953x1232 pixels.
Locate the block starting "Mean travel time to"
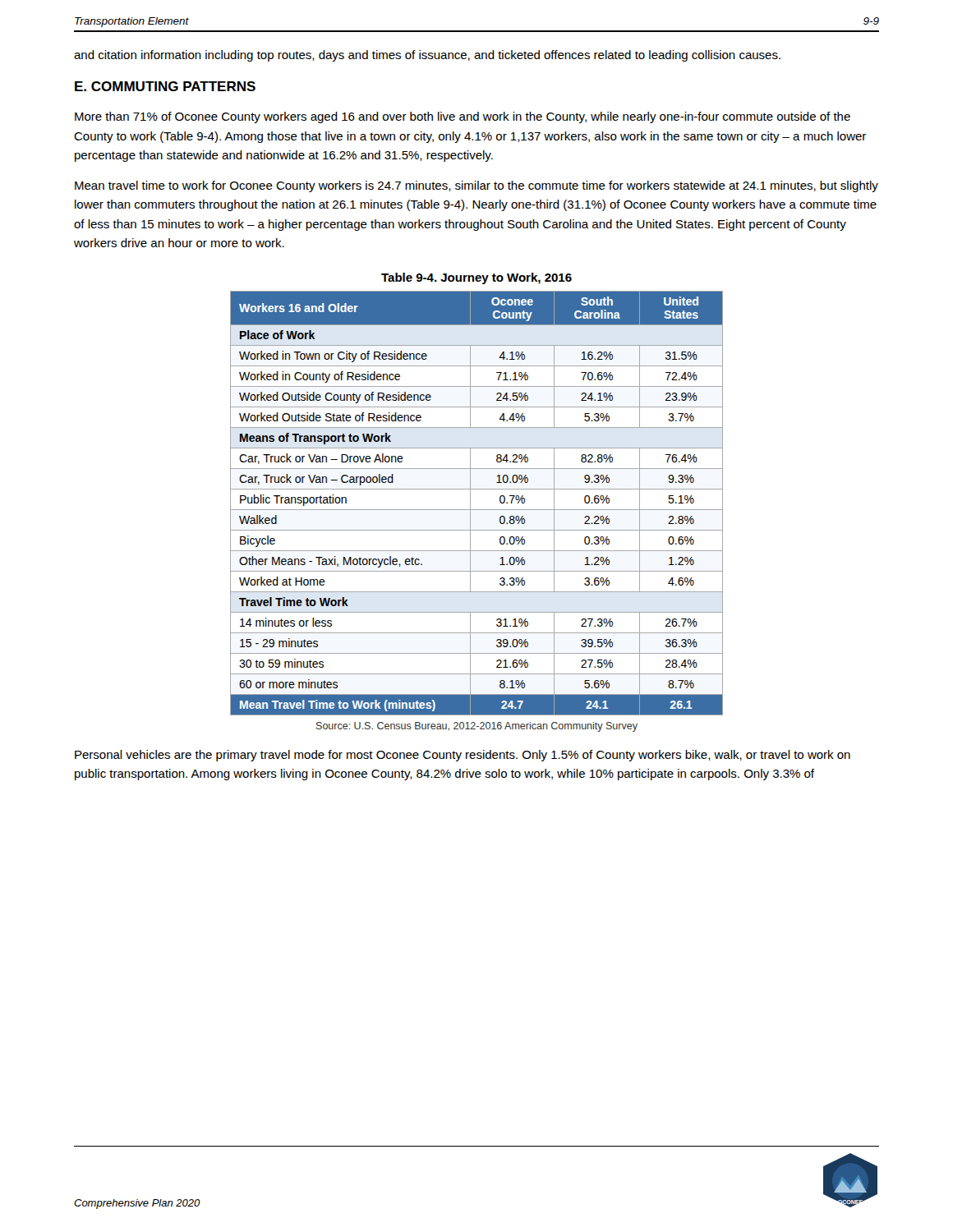click(476, 214)
